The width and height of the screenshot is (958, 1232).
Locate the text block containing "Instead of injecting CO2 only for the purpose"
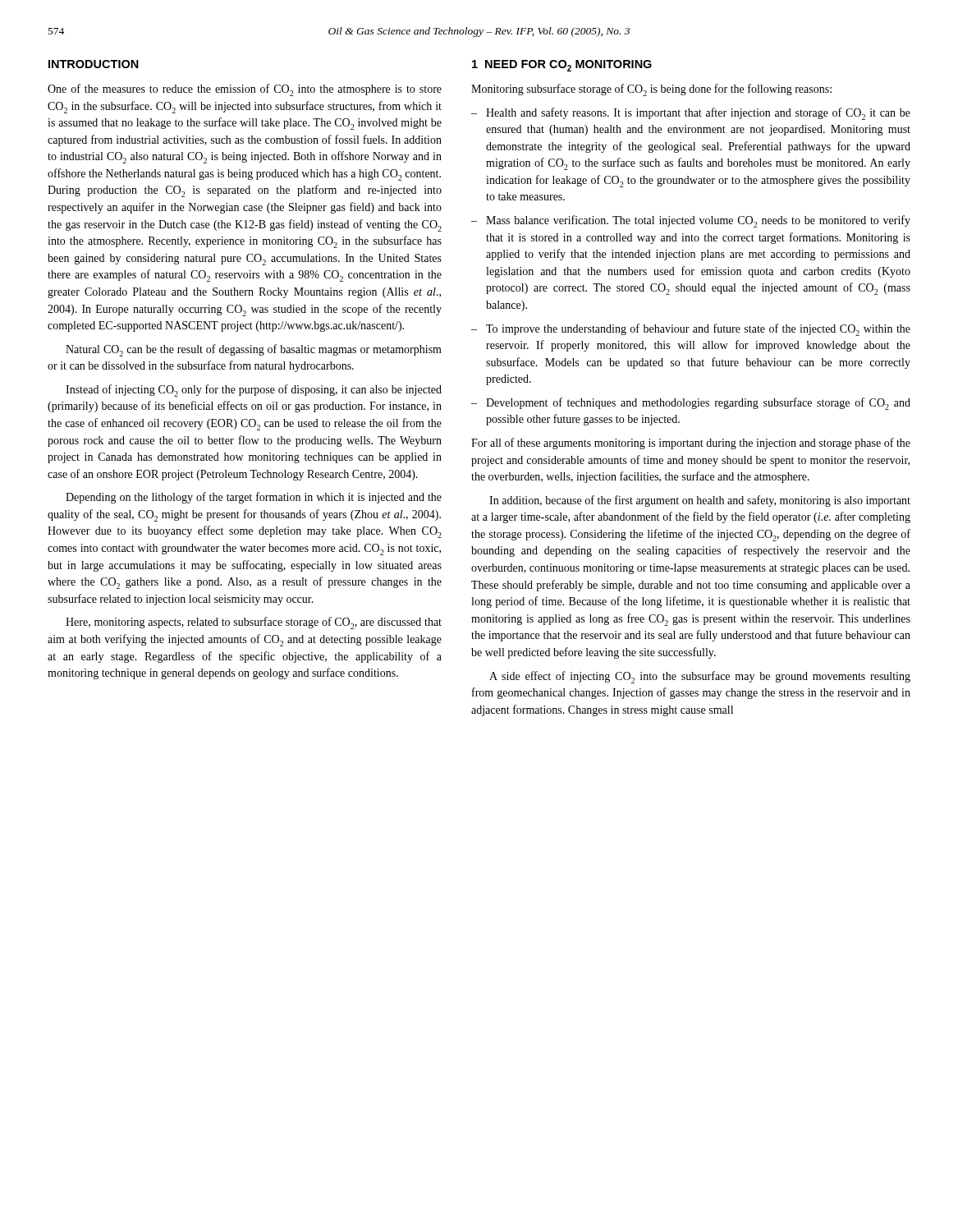[x=245, y=432]
